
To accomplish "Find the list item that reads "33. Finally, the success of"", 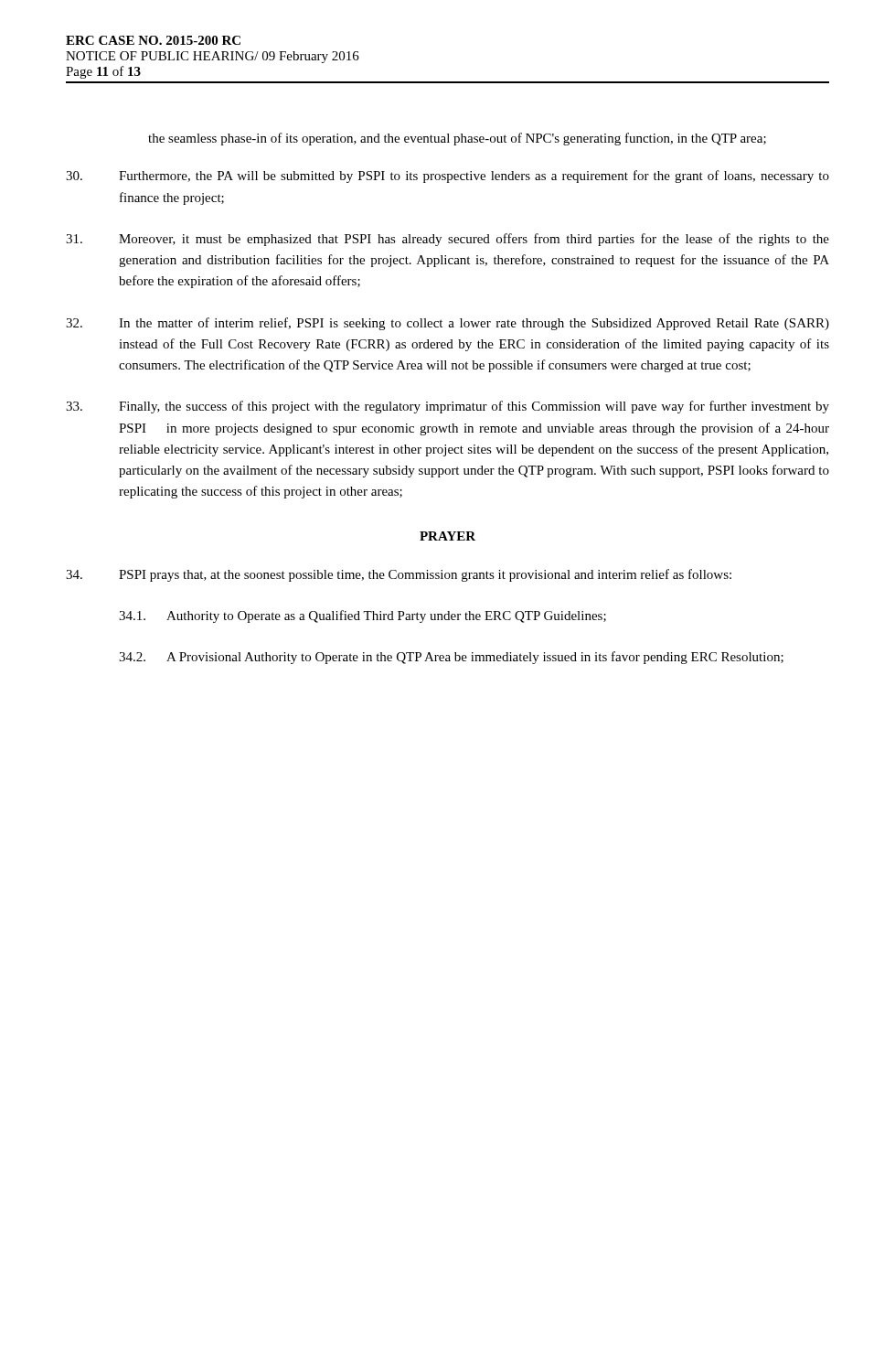I will click(x=448, y=449).
